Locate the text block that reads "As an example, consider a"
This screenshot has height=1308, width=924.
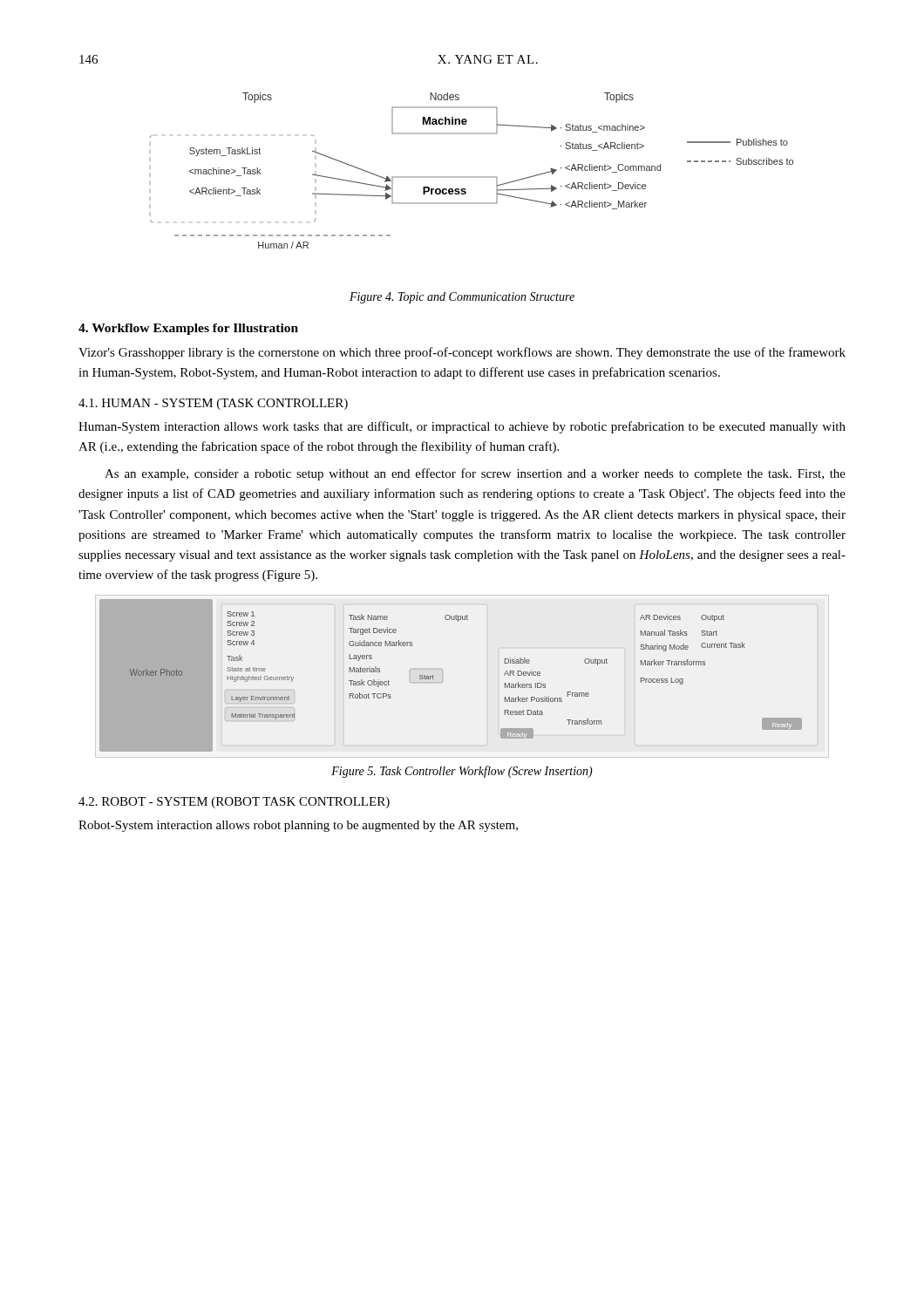(x=462, y=524)
